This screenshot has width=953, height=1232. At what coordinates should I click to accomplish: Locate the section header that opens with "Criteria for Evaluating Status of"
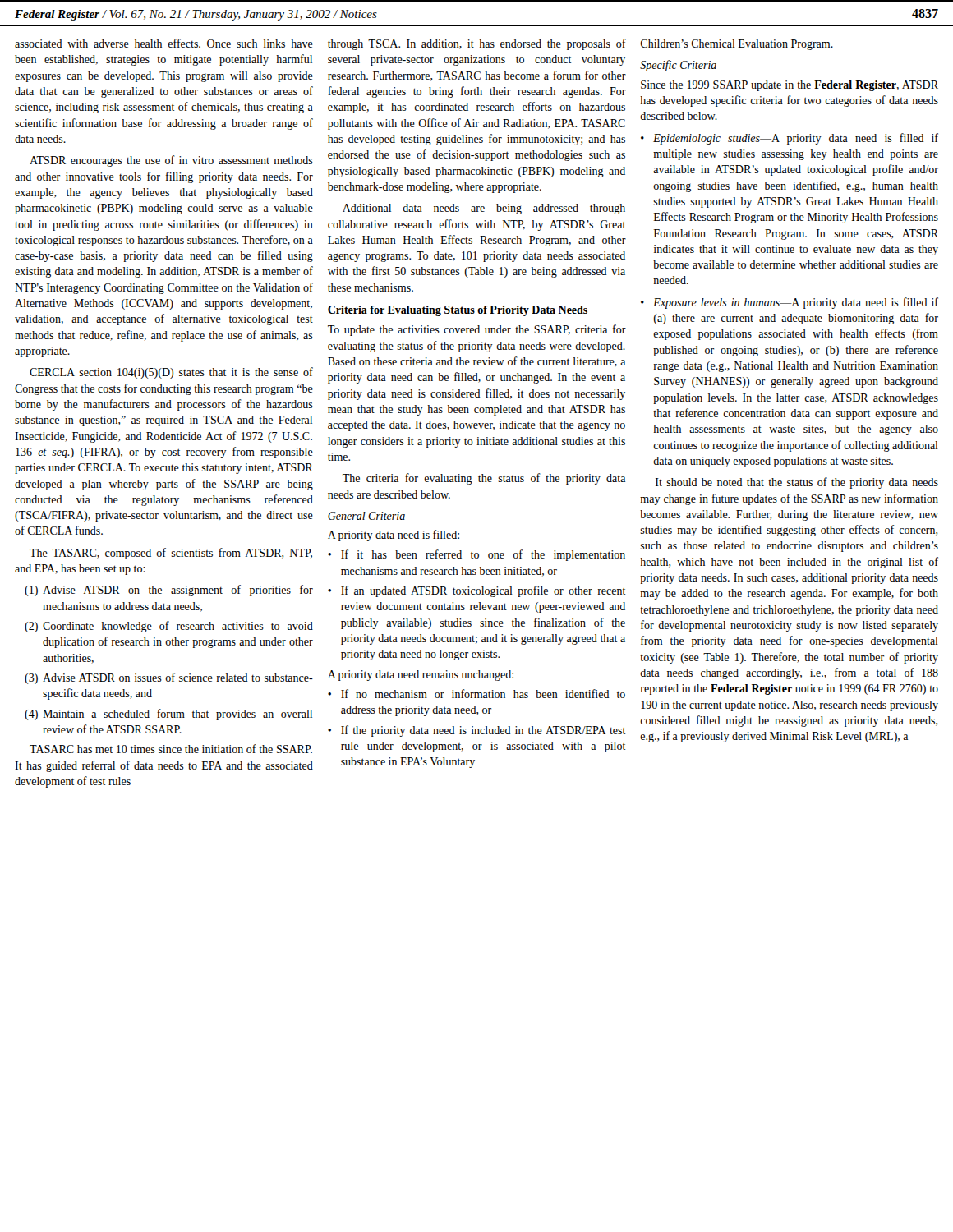pos(476,310)
